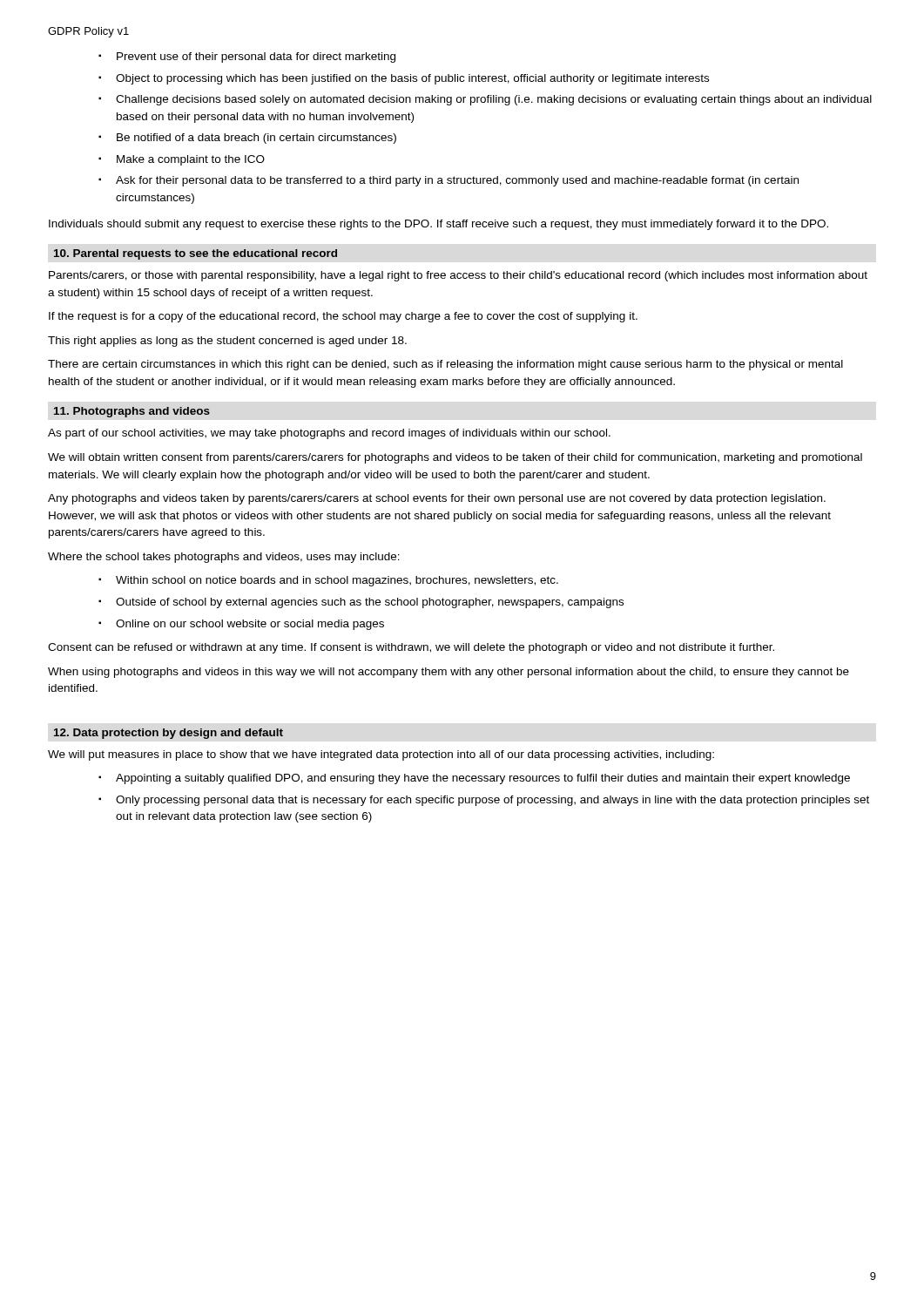The height and width of the screenshot is (1307, 924).
Task: Select the block starting "There are certain circumstances in which this right"
Action: [x=446, y=373]
